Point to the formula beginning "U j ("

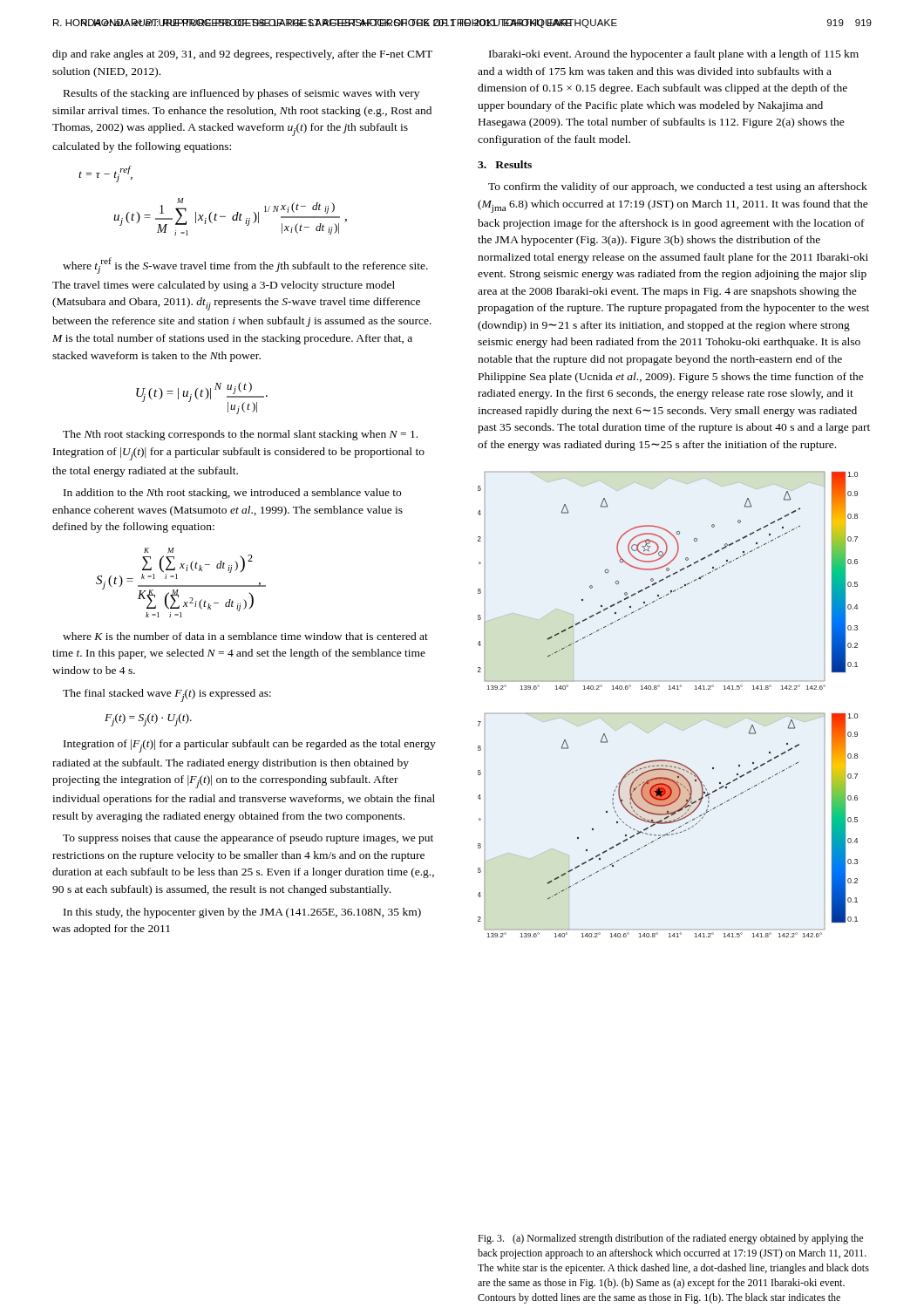244,395
